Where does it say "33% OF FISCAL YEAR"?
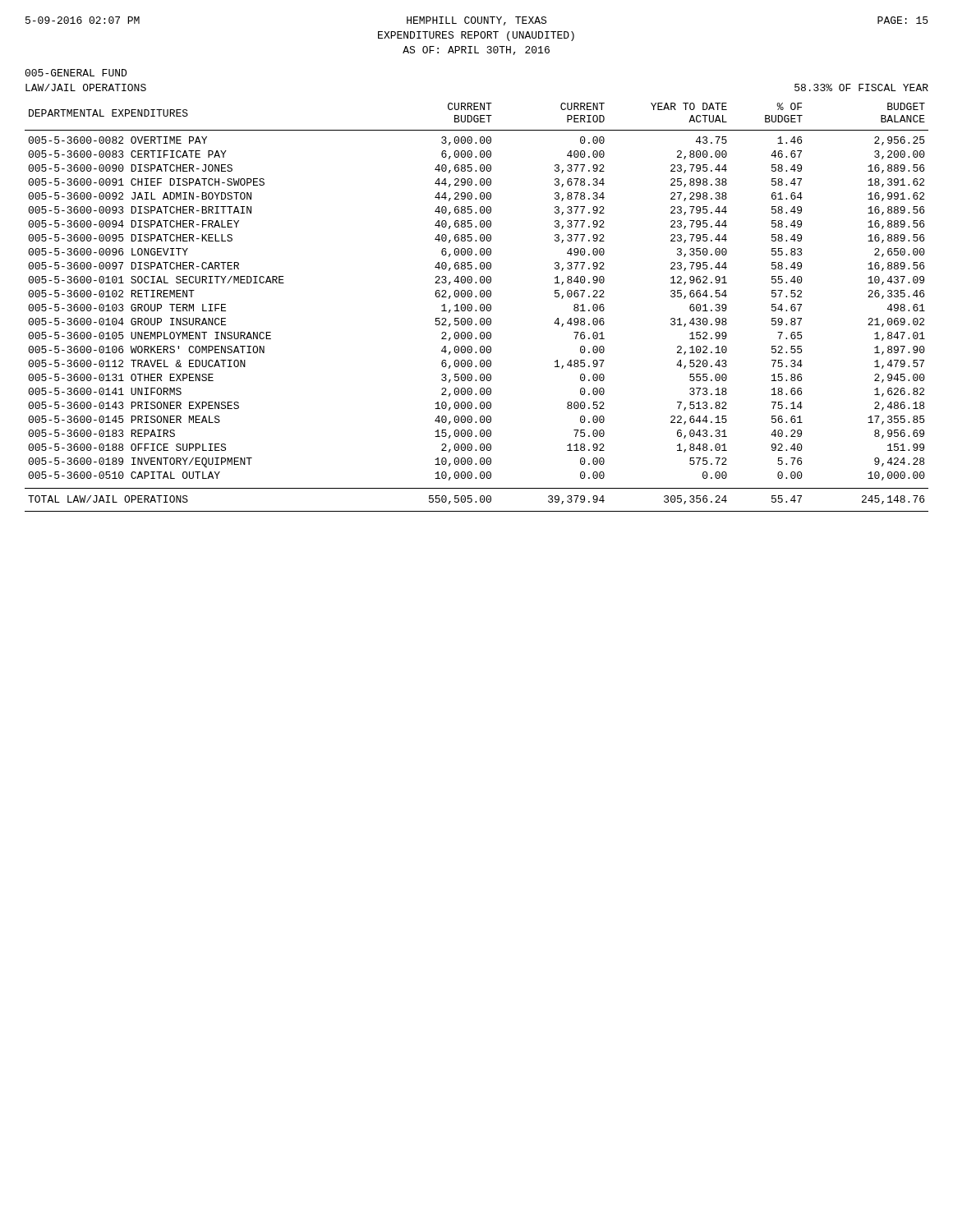Screen dimensions: 1232x953 tap(861, 88)
